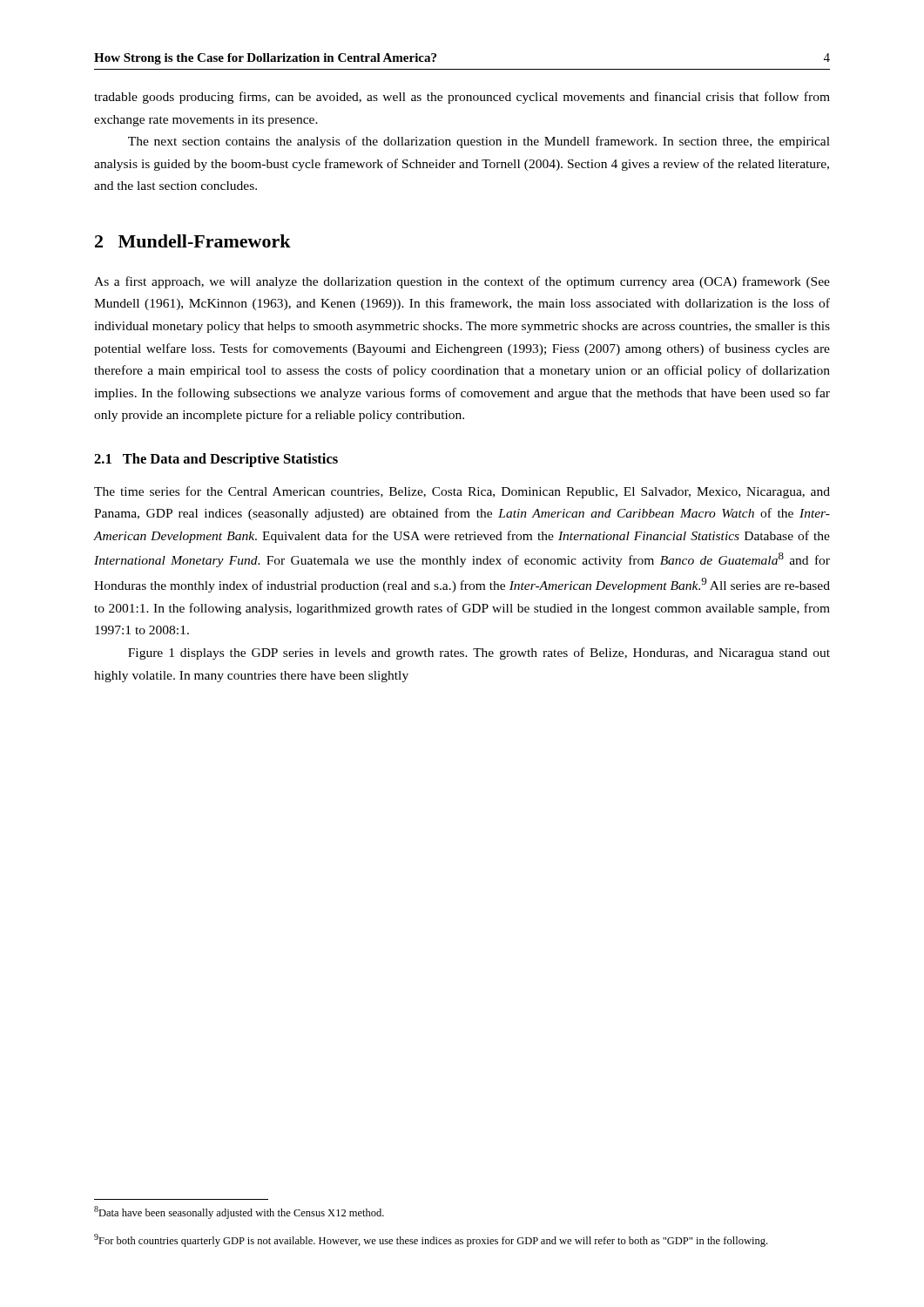Find the block on this page that starts "As a first approach, we"

tap(462, 348)
